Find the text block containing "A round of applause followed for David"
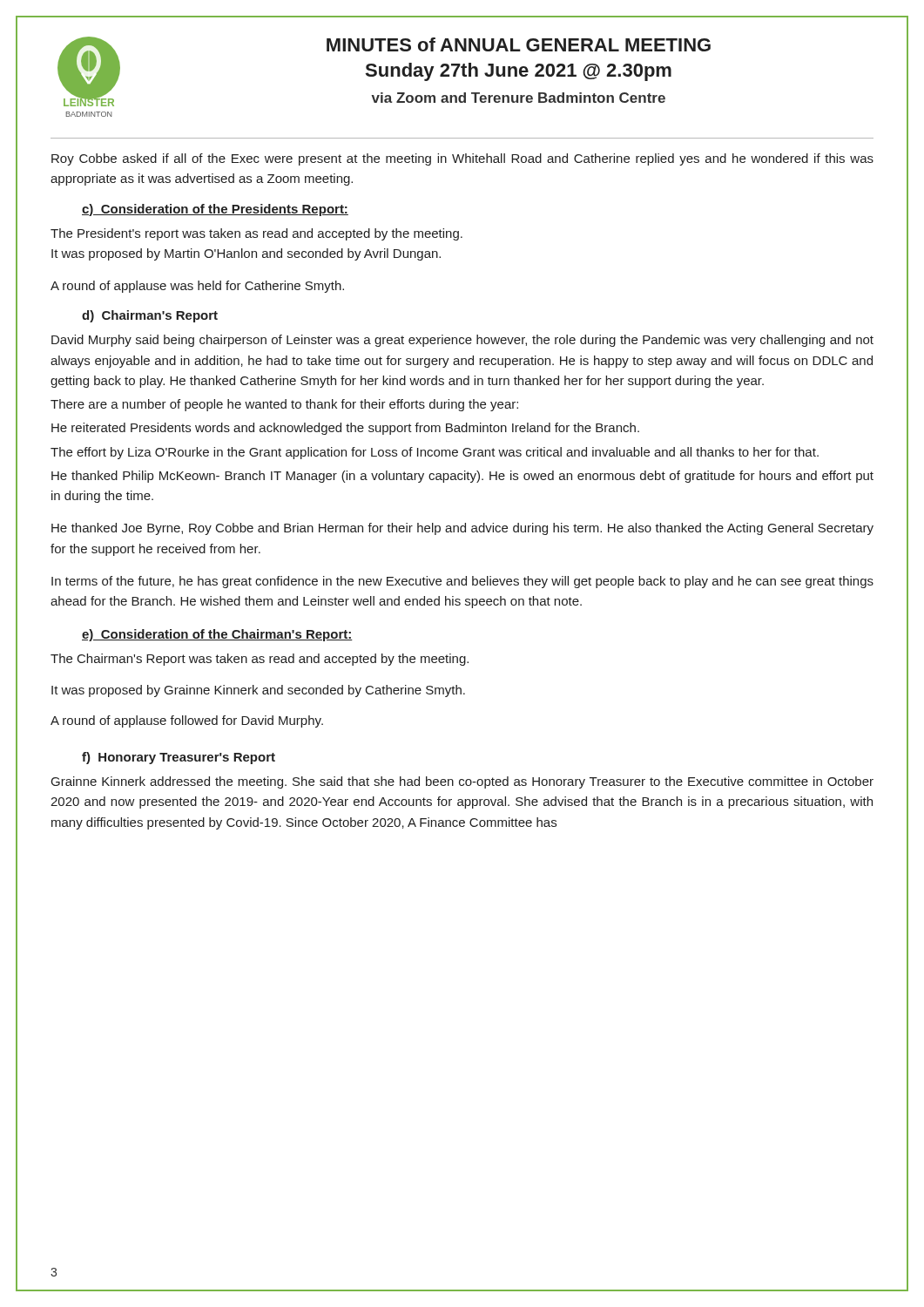Screen dimensions: 1307x924 187,721
